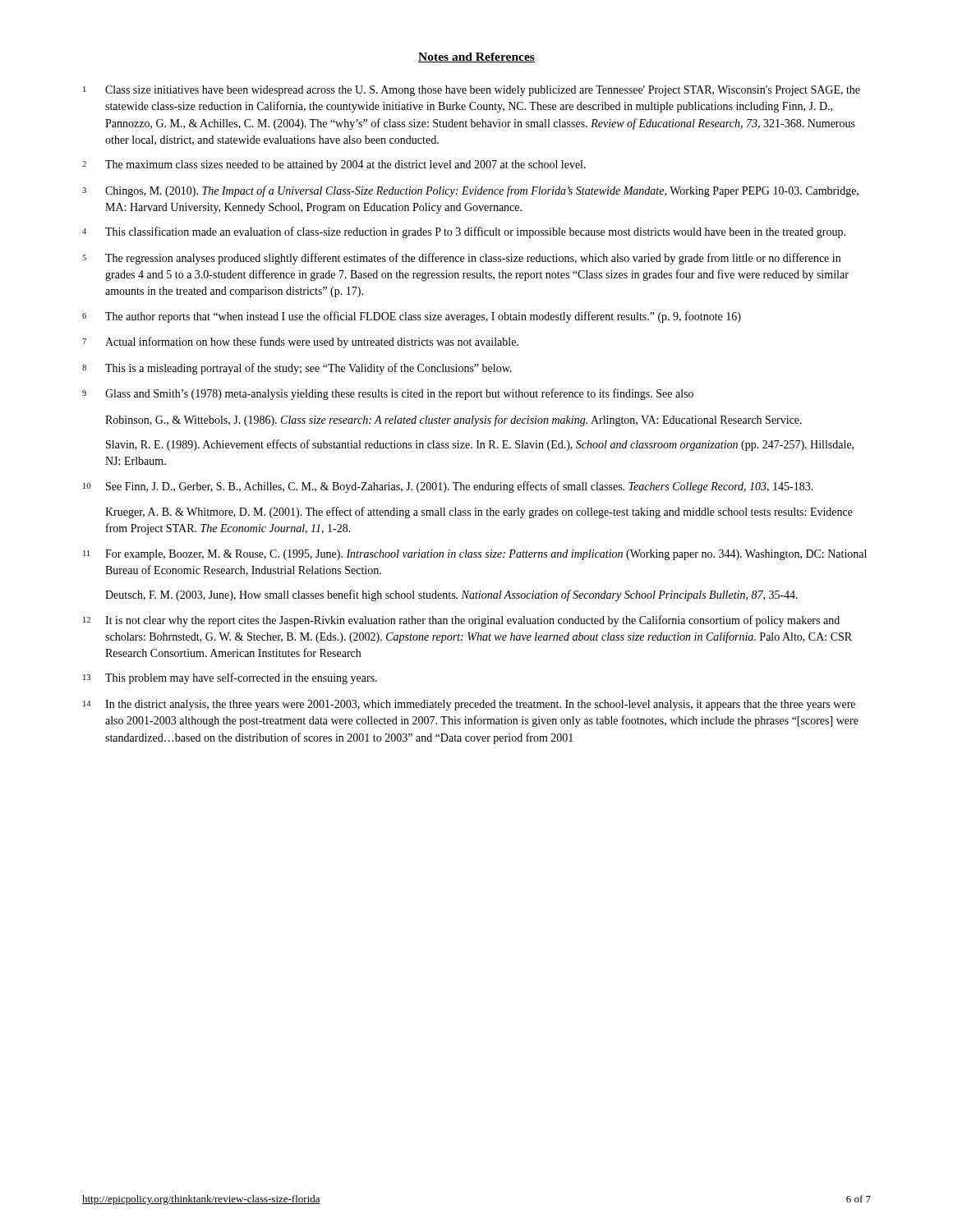
Task: Click the passage that begins "Slavin, R. E. (1989). Achievement"
Action: point(488,454)
